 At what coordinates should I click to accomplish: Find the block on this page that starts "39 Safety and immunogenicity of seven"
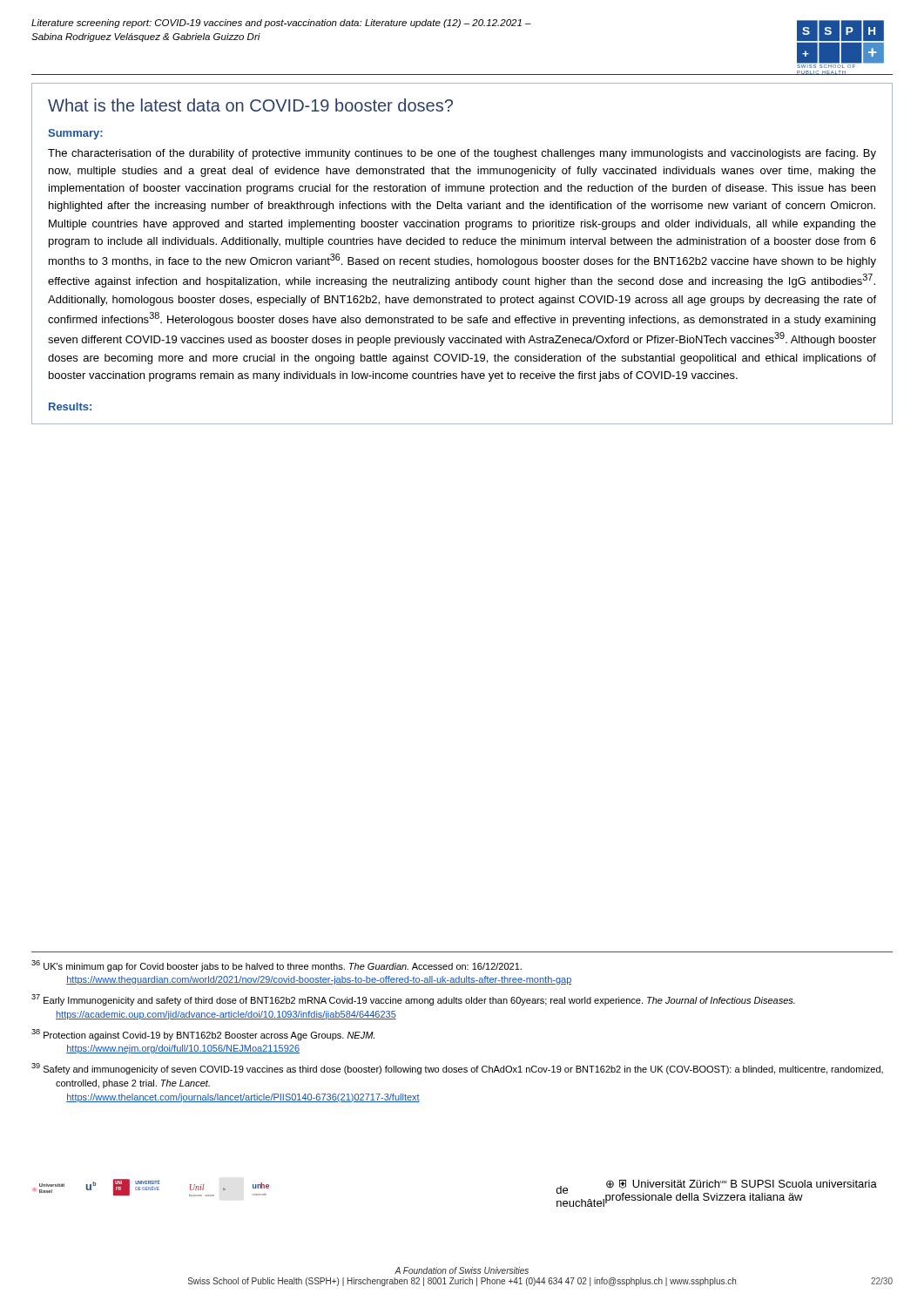(x=457, y=1082)
